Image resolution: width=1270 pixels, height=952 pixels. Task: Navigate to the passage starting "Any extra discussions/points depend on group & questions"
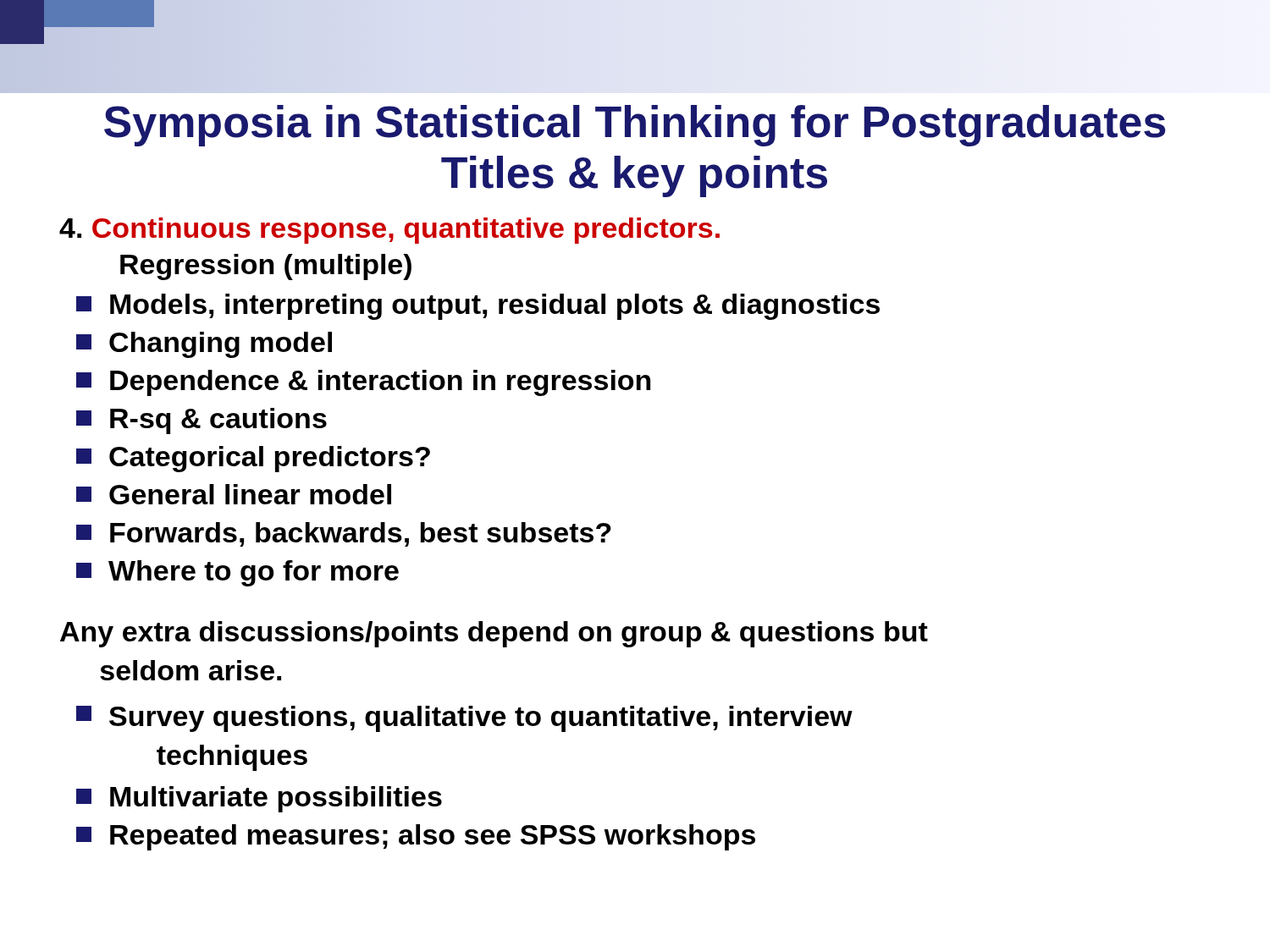(x=494, y=651)
